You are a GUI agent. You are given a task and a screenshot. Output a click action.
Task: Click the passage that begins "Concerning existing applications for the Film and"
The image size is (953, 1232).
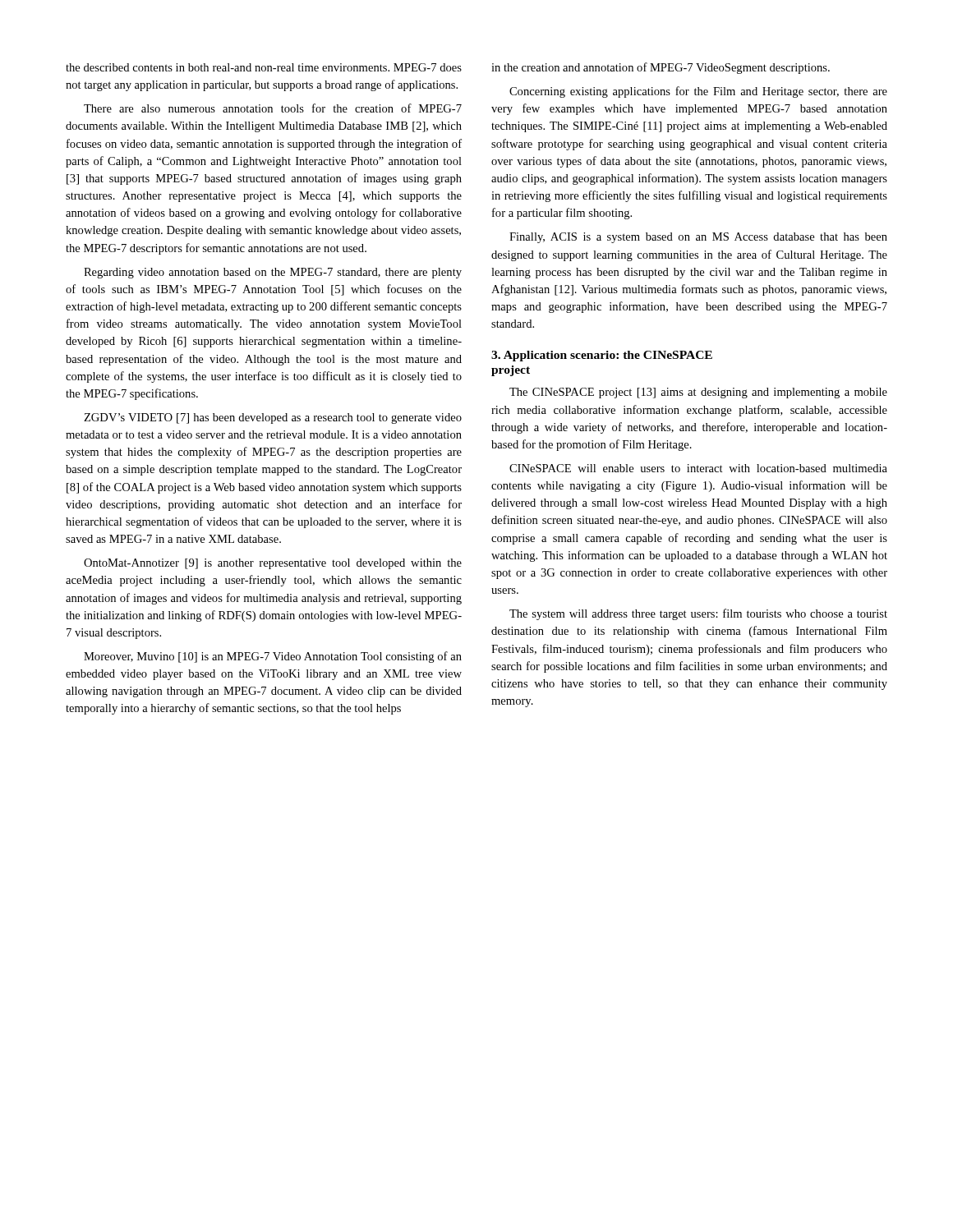[689, 153]
